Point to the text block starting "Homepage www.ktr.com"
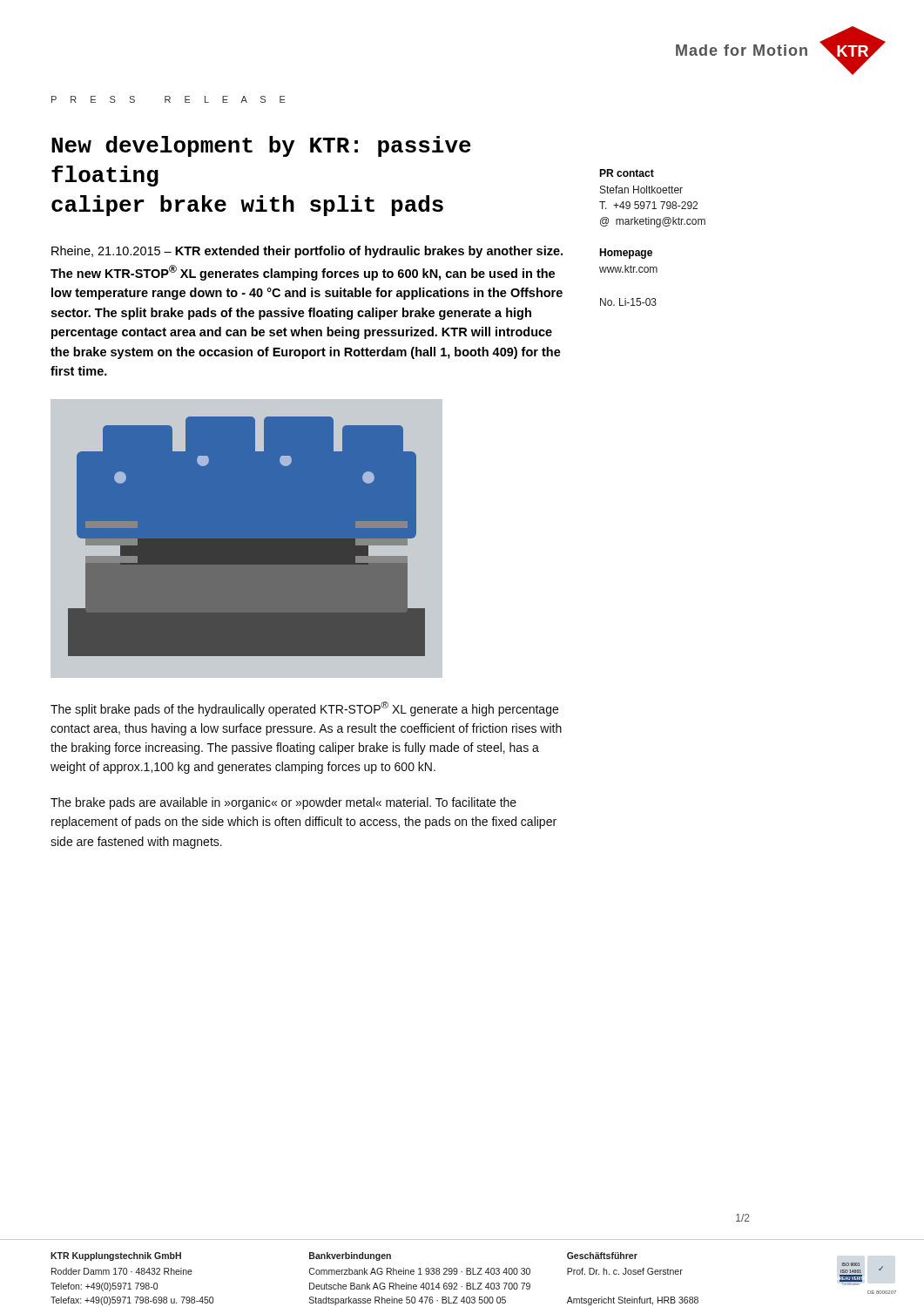The width and height of the screenshot is (924, 1307). tap(626, 254)
